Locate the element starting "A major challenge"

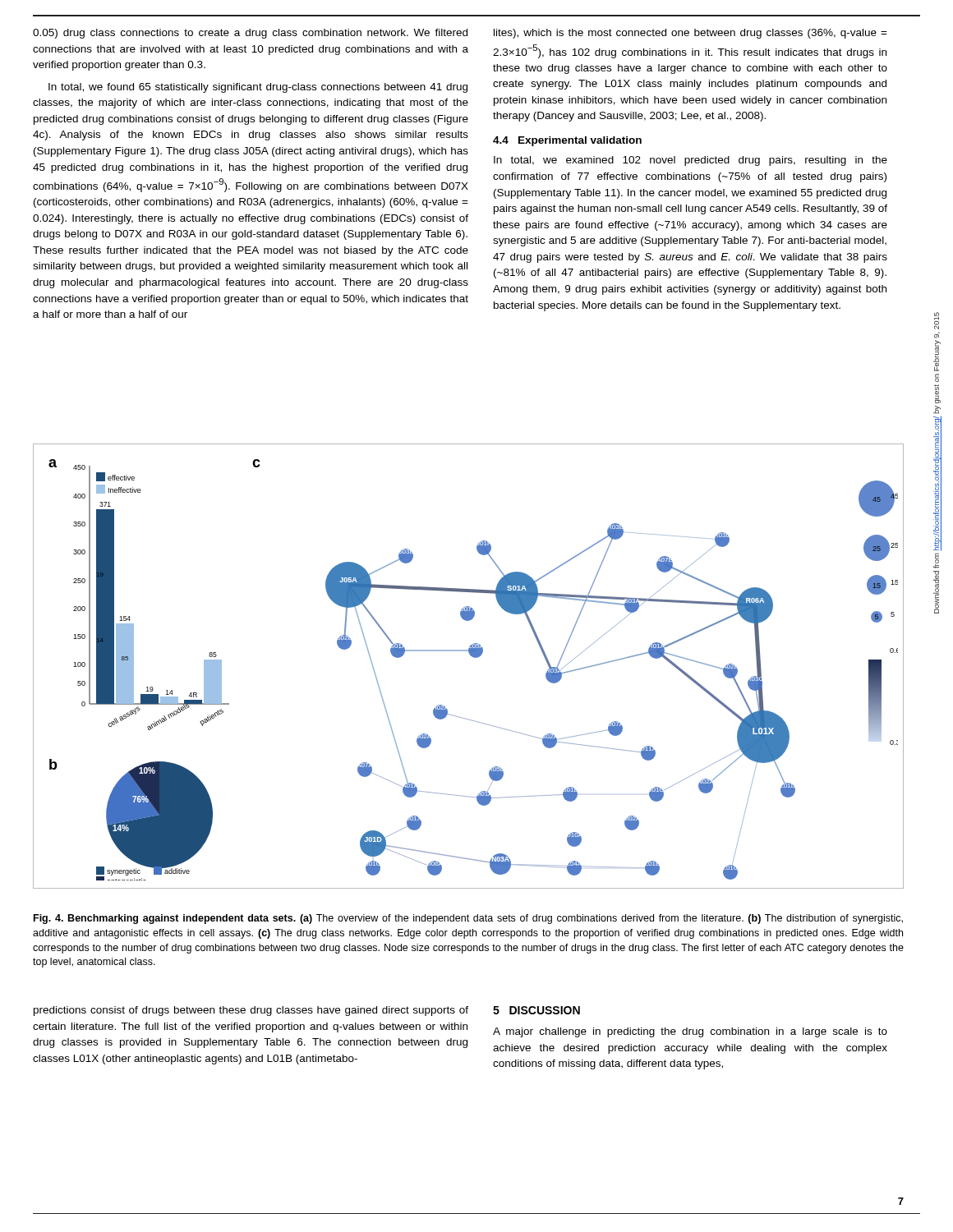click(690, 1048)
